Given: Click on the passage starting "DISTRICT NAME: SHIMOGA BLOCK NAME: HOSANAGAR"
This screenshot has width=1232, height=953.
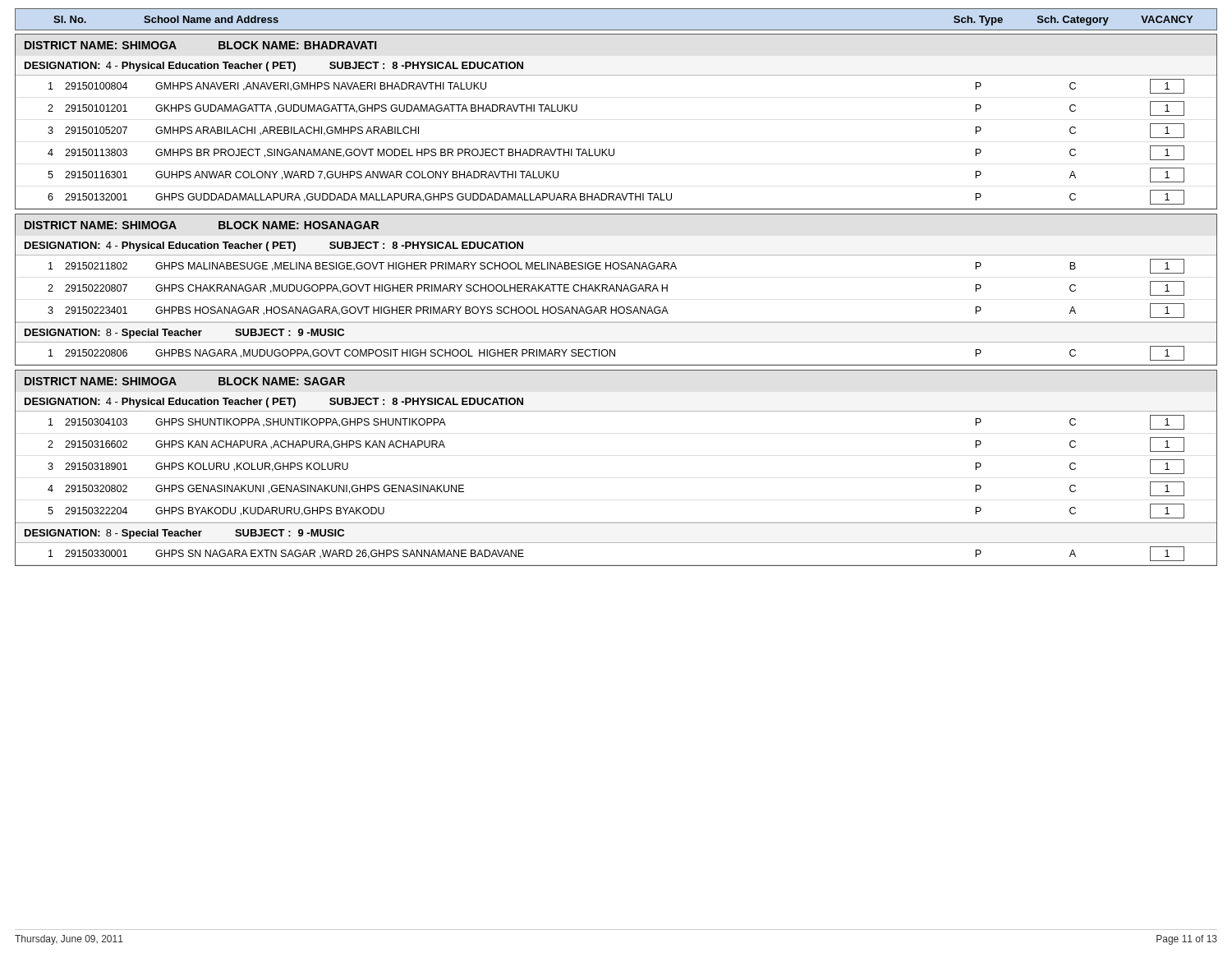Looking at the screenshot, I should tap(201, 225).
